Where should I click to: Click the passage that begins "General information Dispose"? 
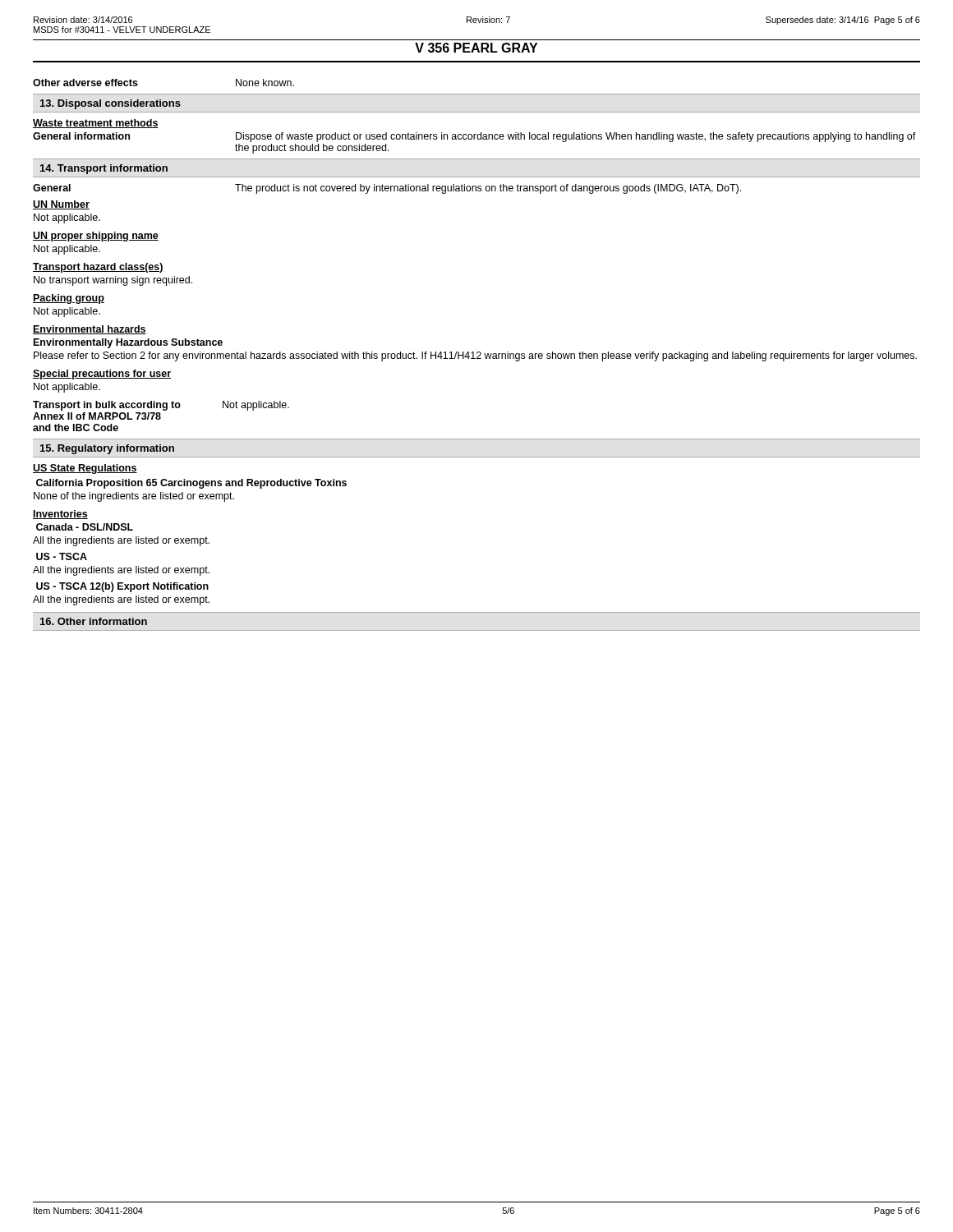pos(476,142)
